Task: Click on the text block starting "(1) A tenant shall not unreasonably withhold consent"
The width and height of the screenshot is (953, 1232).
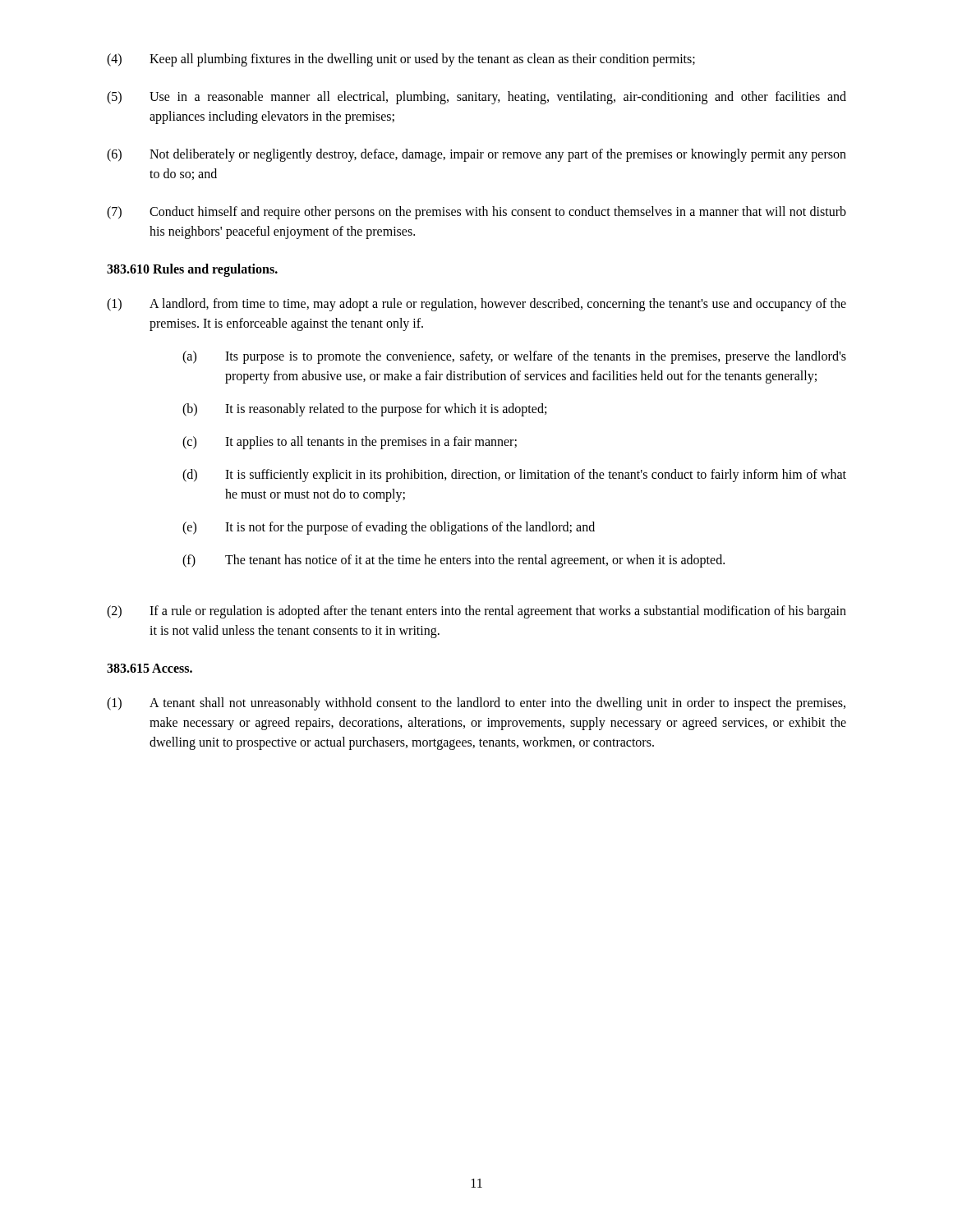Action: pyautogui.click(x=476, y=723)
